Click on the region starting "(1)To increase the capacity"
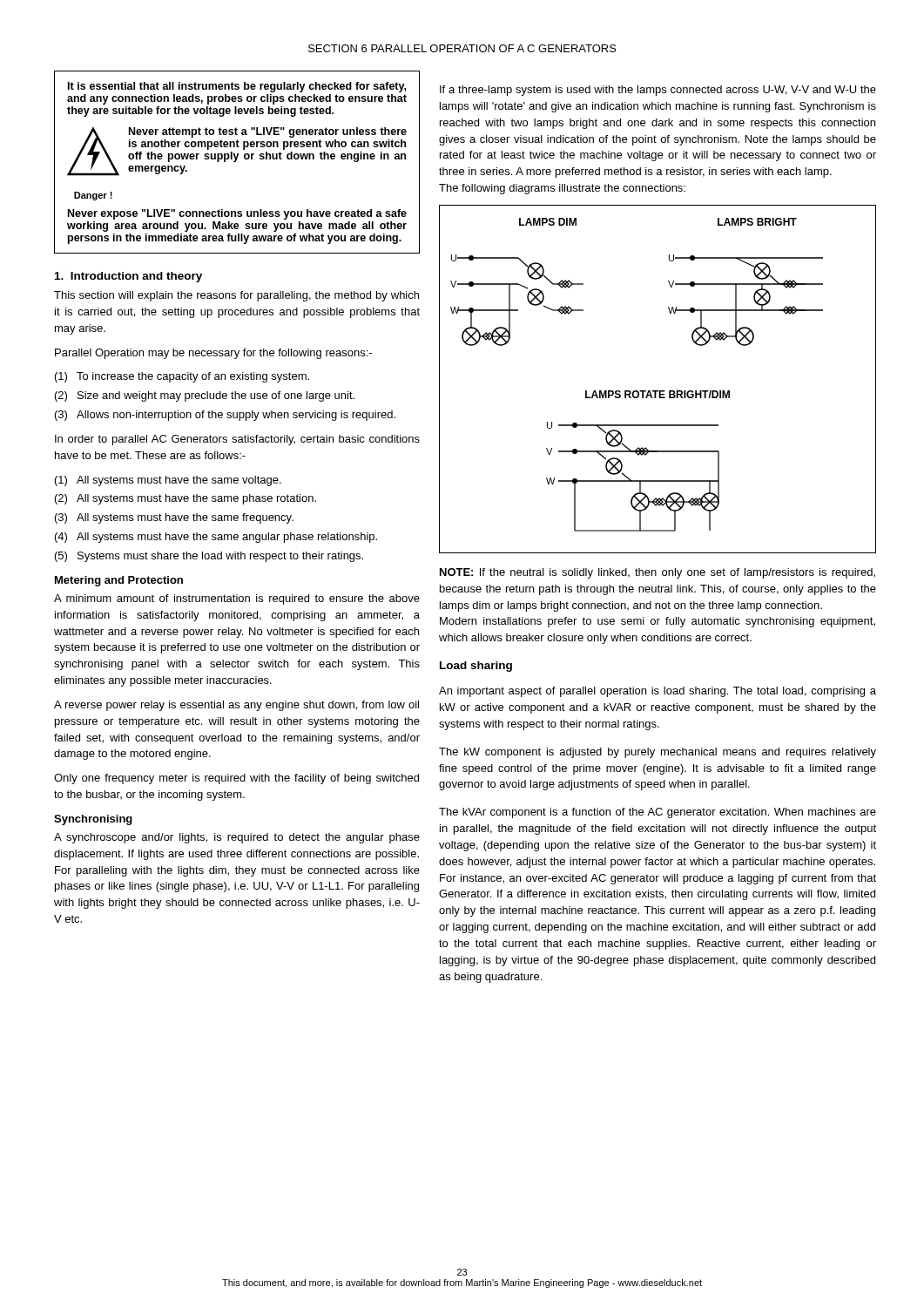The width and height of the screenshot is (924, 1307). point(182,377)
